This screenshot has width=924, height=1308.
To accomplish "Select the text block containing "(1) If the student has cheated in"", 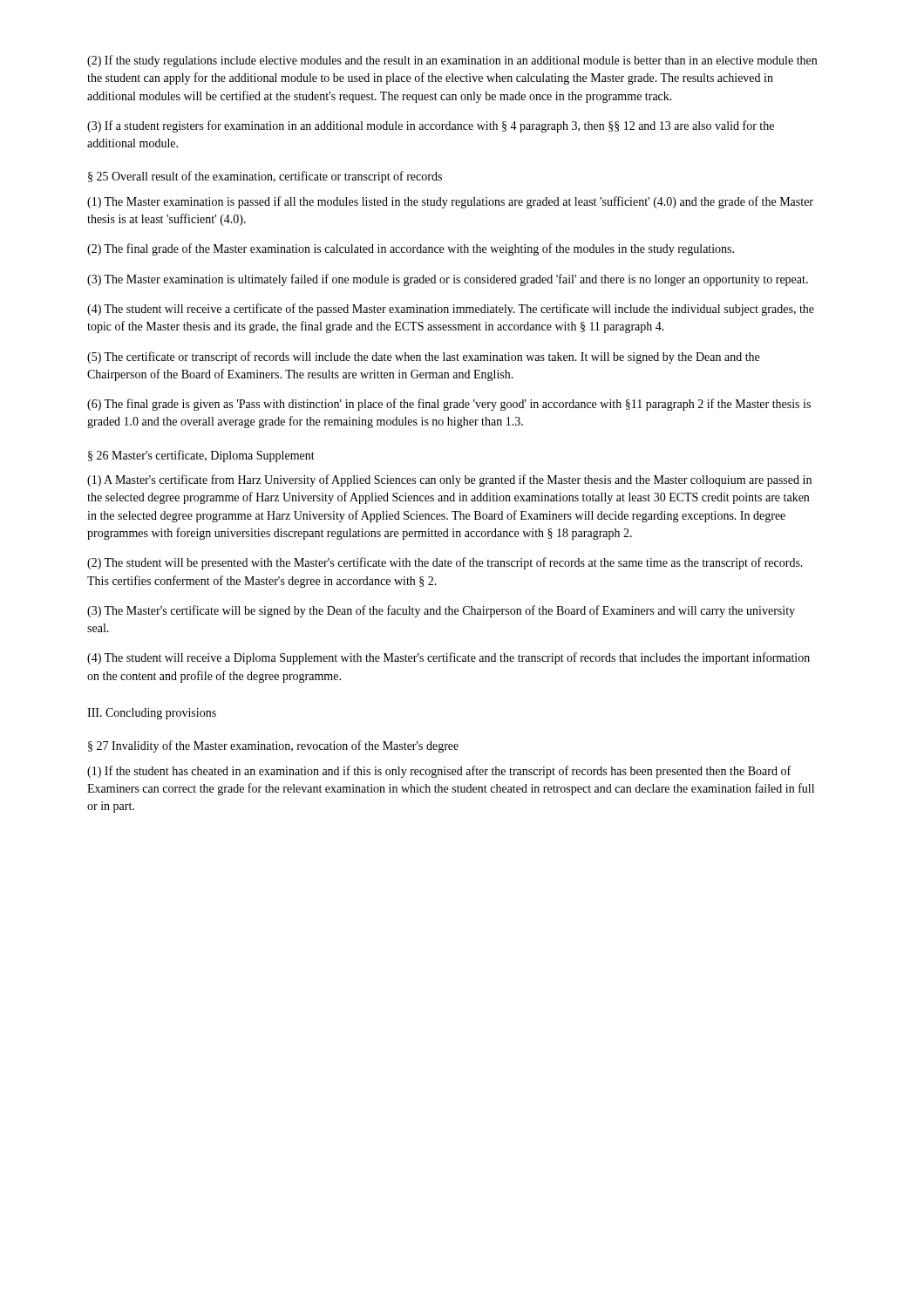I will coord(451,789).
